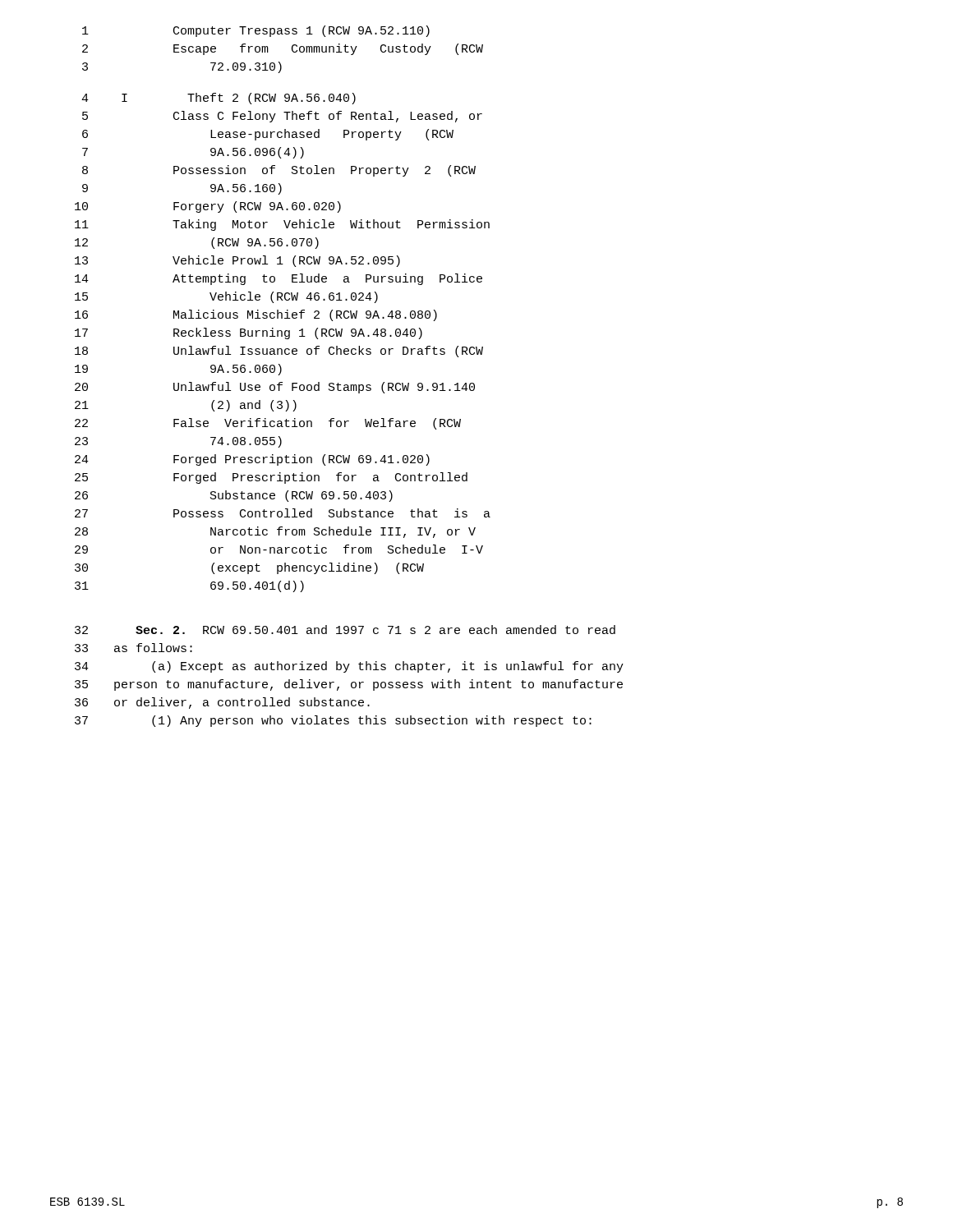Select the element starting "28 Narcotic from Schedule"
This screenshot has width=953, height=1232.
tap(476, 535)
